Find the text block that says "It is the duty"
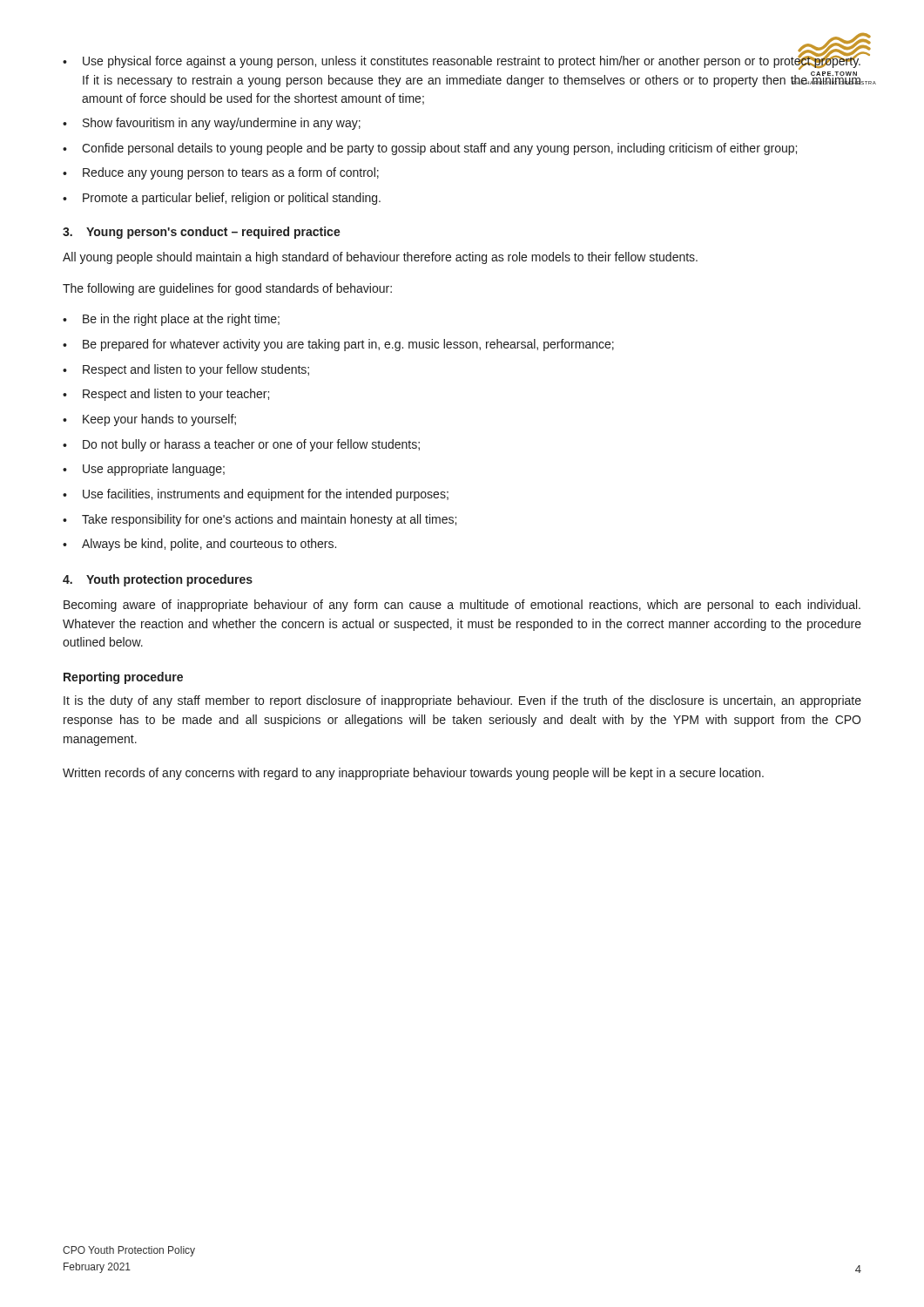This screenshot has width=924, height=1307. [x=462, y=720]
